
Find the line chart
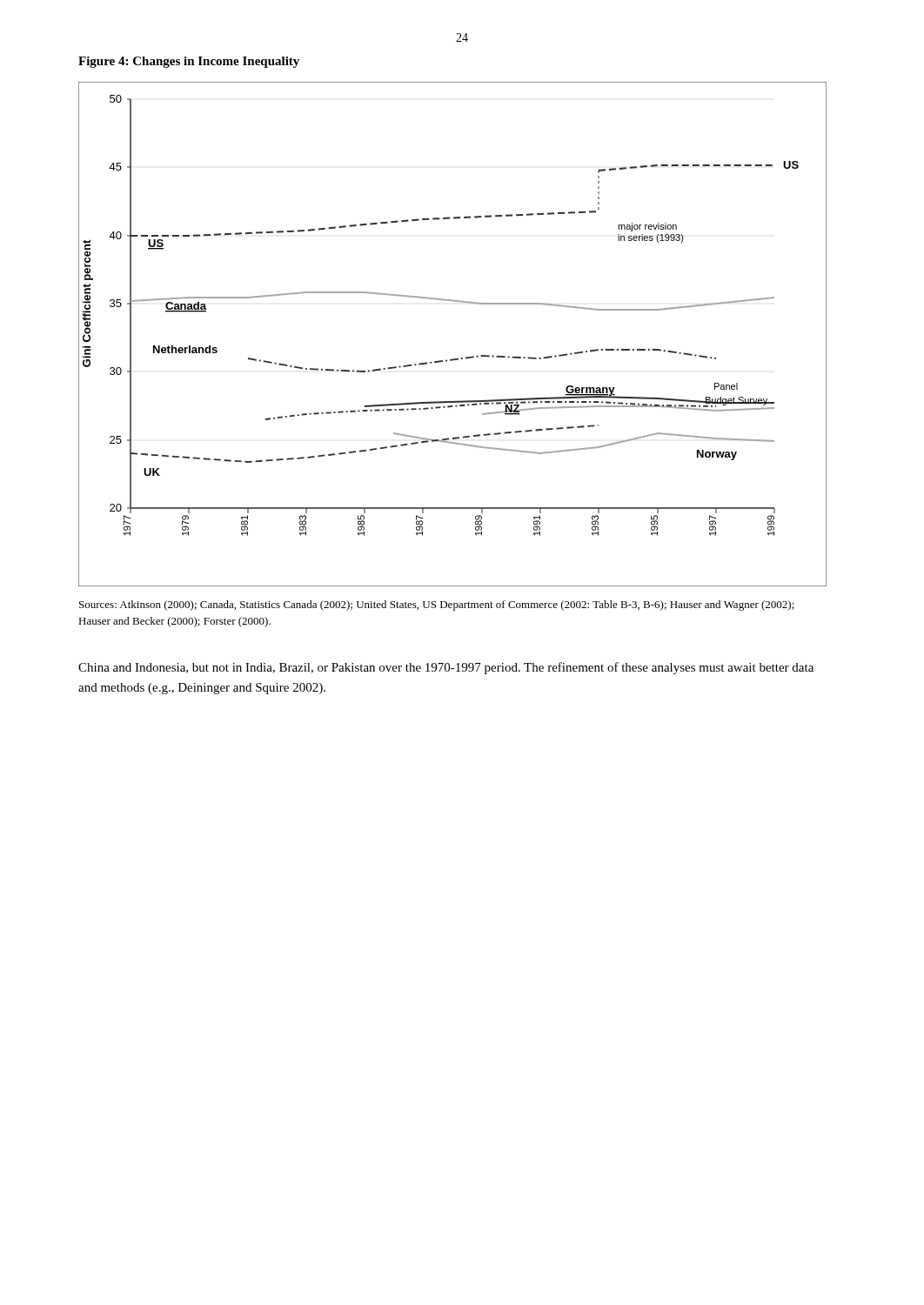click(452, 334)
